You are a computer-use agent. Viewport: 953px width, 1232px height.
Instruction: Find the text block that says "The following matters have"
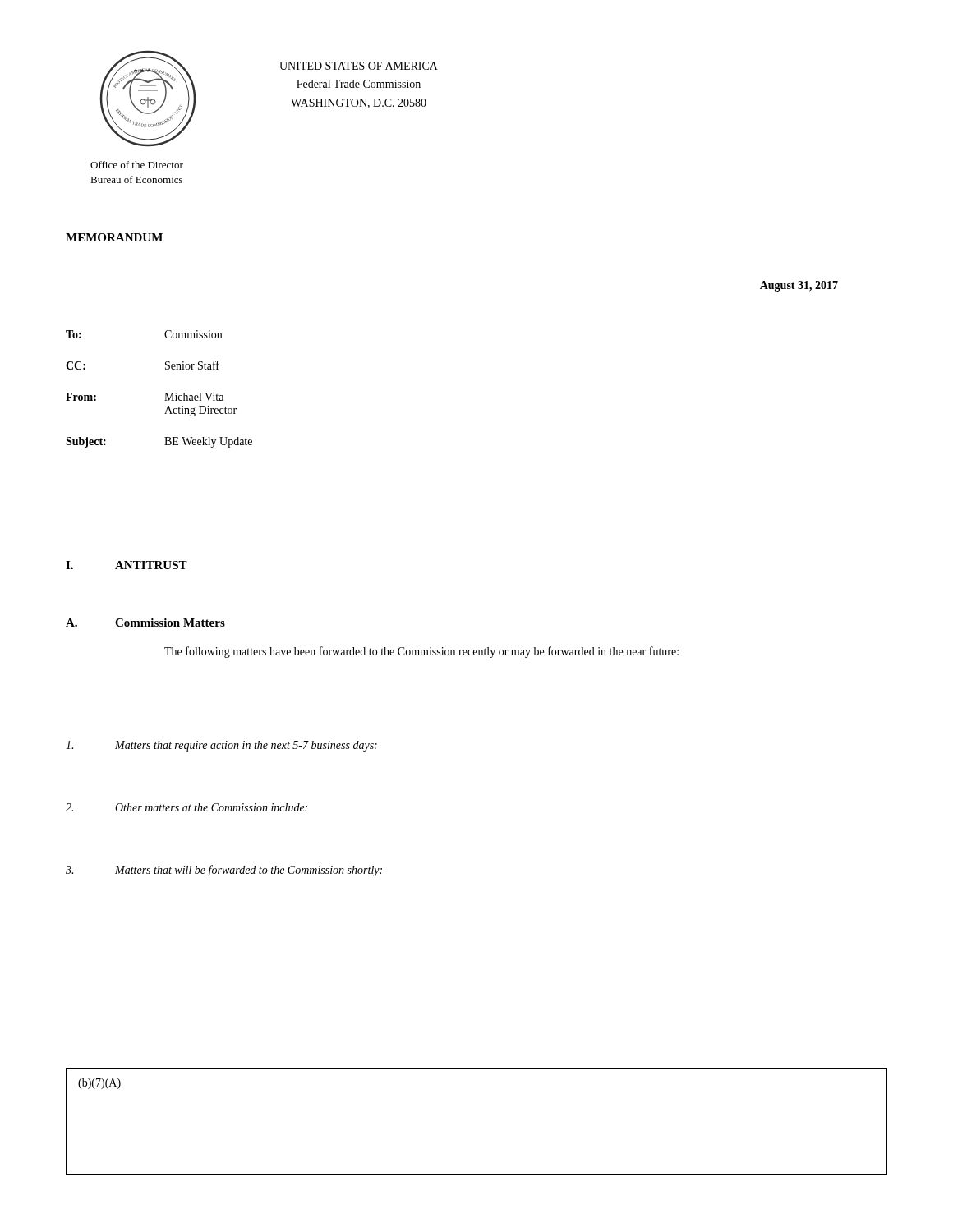[422, 652]
